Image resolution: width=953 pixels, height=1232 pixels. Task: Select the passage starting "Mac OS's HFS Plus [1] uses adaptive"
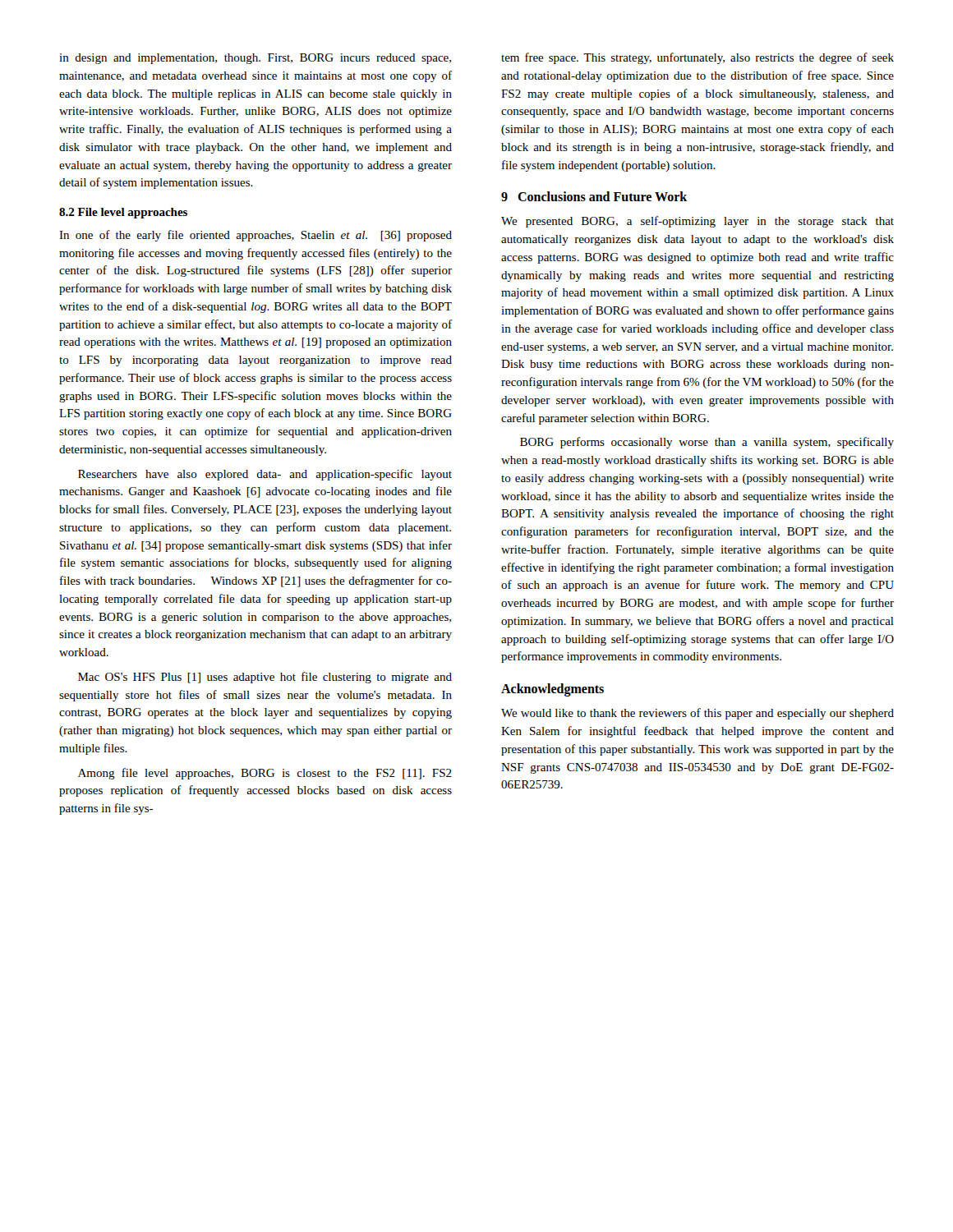click(x=255, y=713)
